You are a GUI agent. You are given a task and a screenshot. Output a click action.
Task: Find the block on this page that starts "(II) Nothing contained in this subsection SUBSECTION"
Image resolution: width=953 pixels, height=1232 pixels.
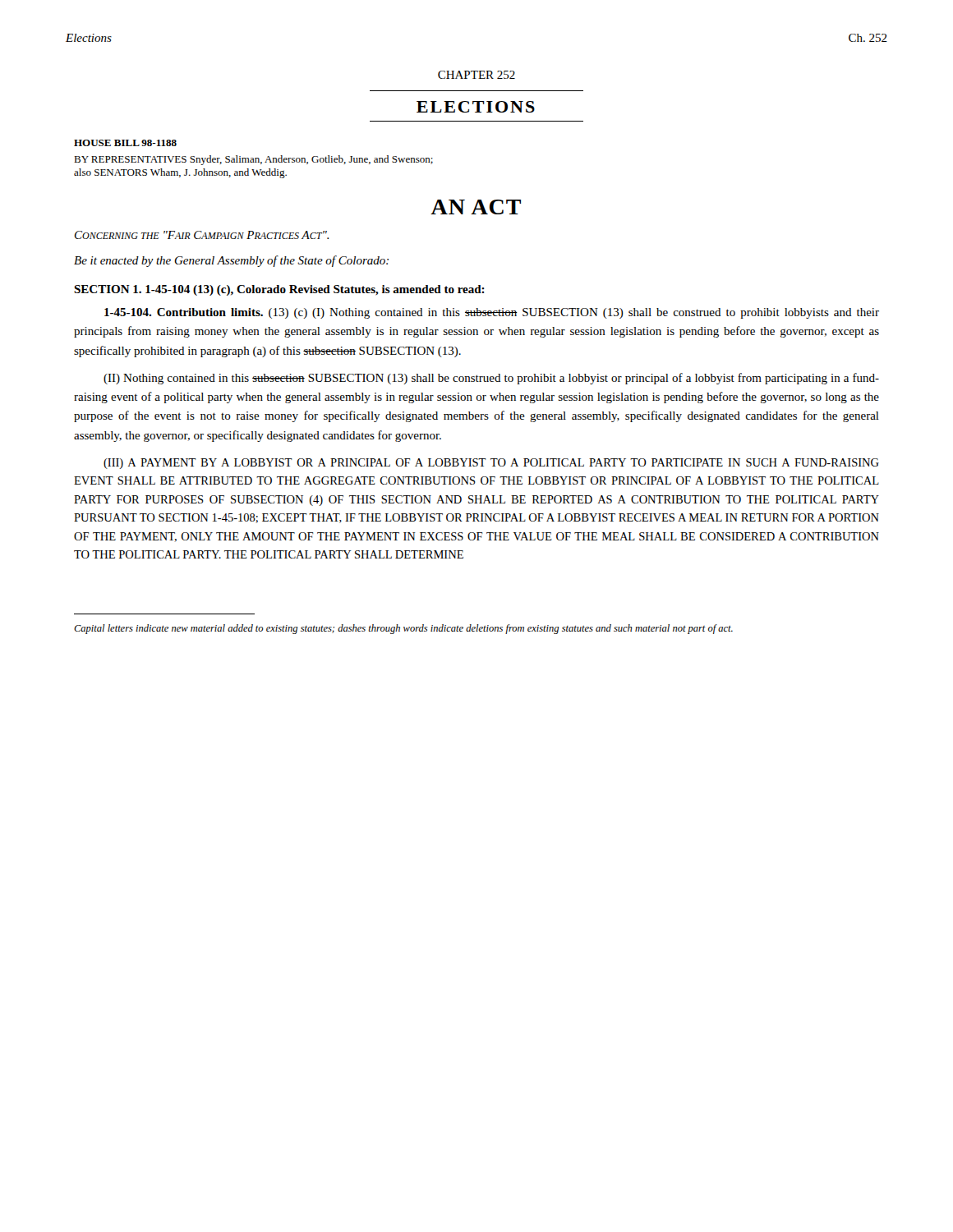[476, 406]
